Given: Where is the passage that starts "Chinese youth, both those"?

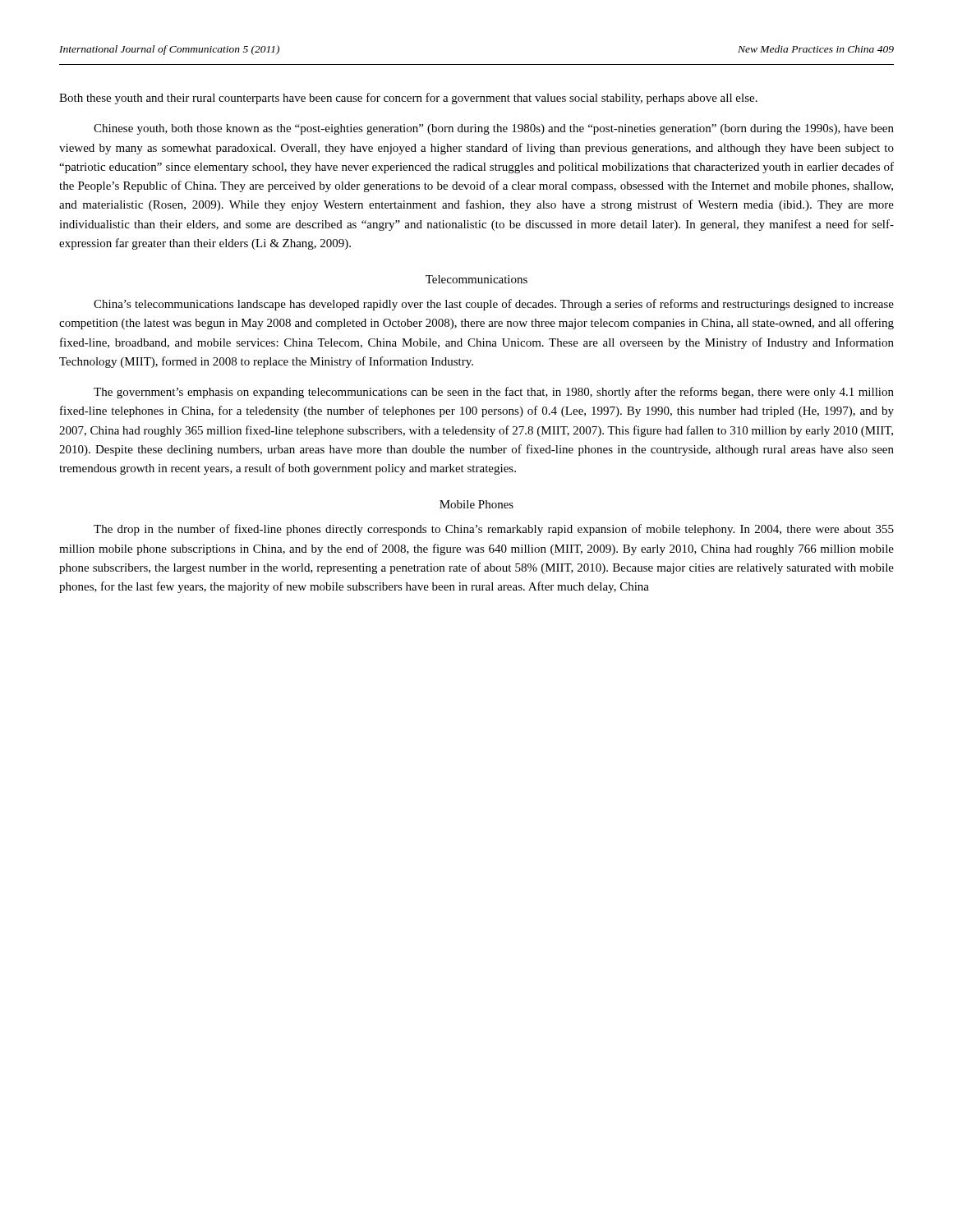Looking at the screenshot, I should [476, 186].
